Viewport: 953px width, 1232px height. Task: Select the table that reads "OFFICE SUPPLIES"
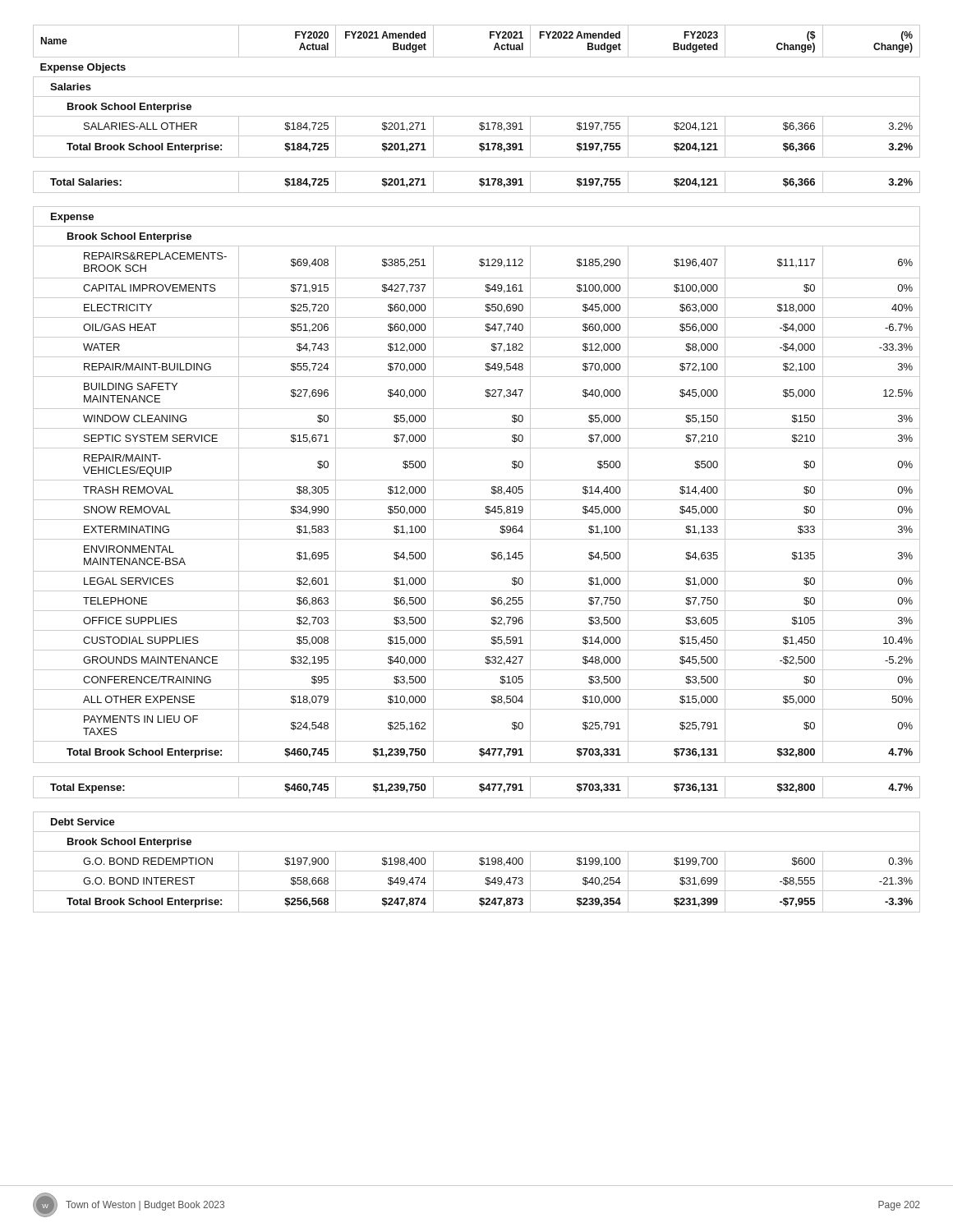point(476,469)
